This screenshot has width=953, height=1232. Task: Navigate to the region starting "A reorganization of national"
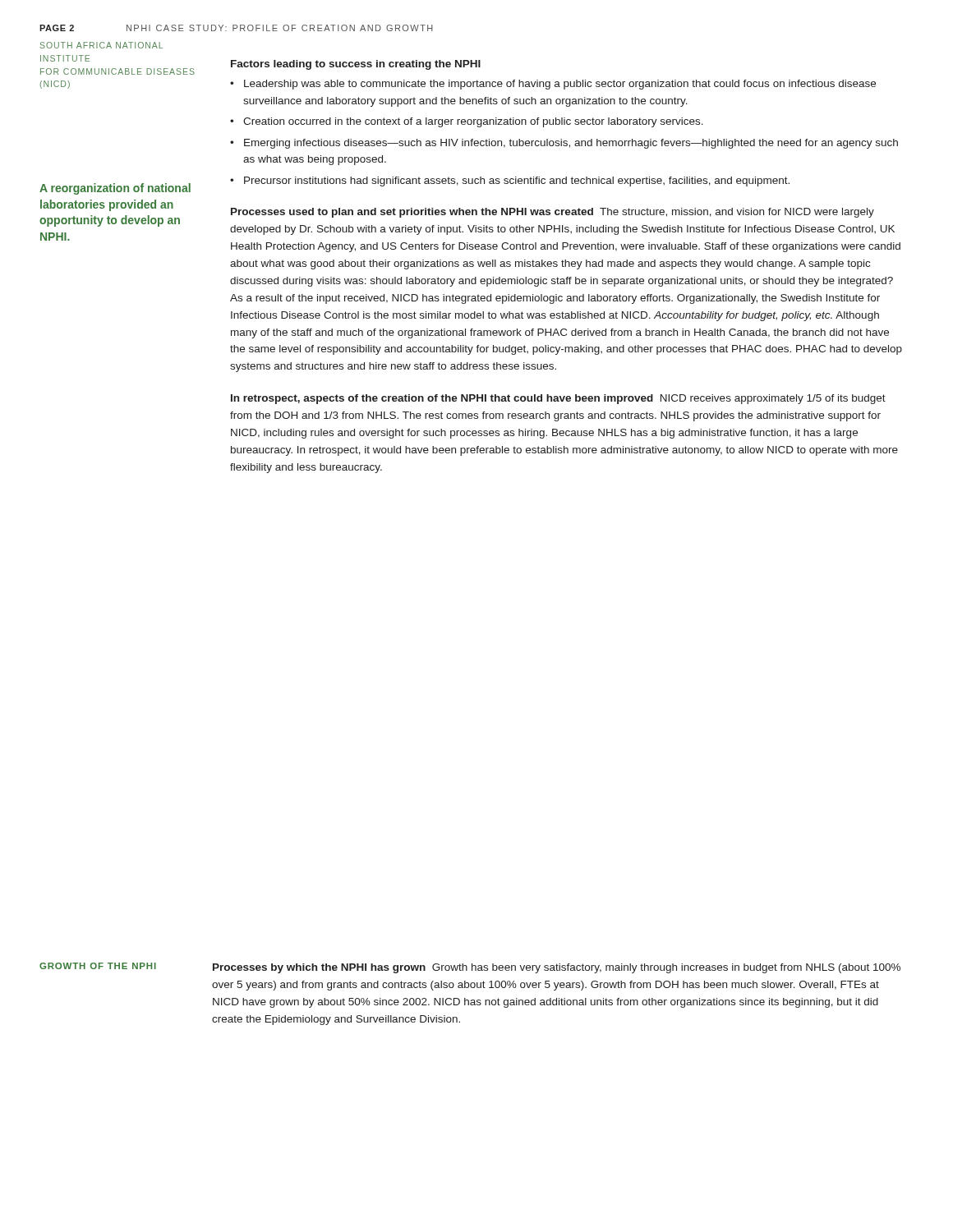coord(115,213)
